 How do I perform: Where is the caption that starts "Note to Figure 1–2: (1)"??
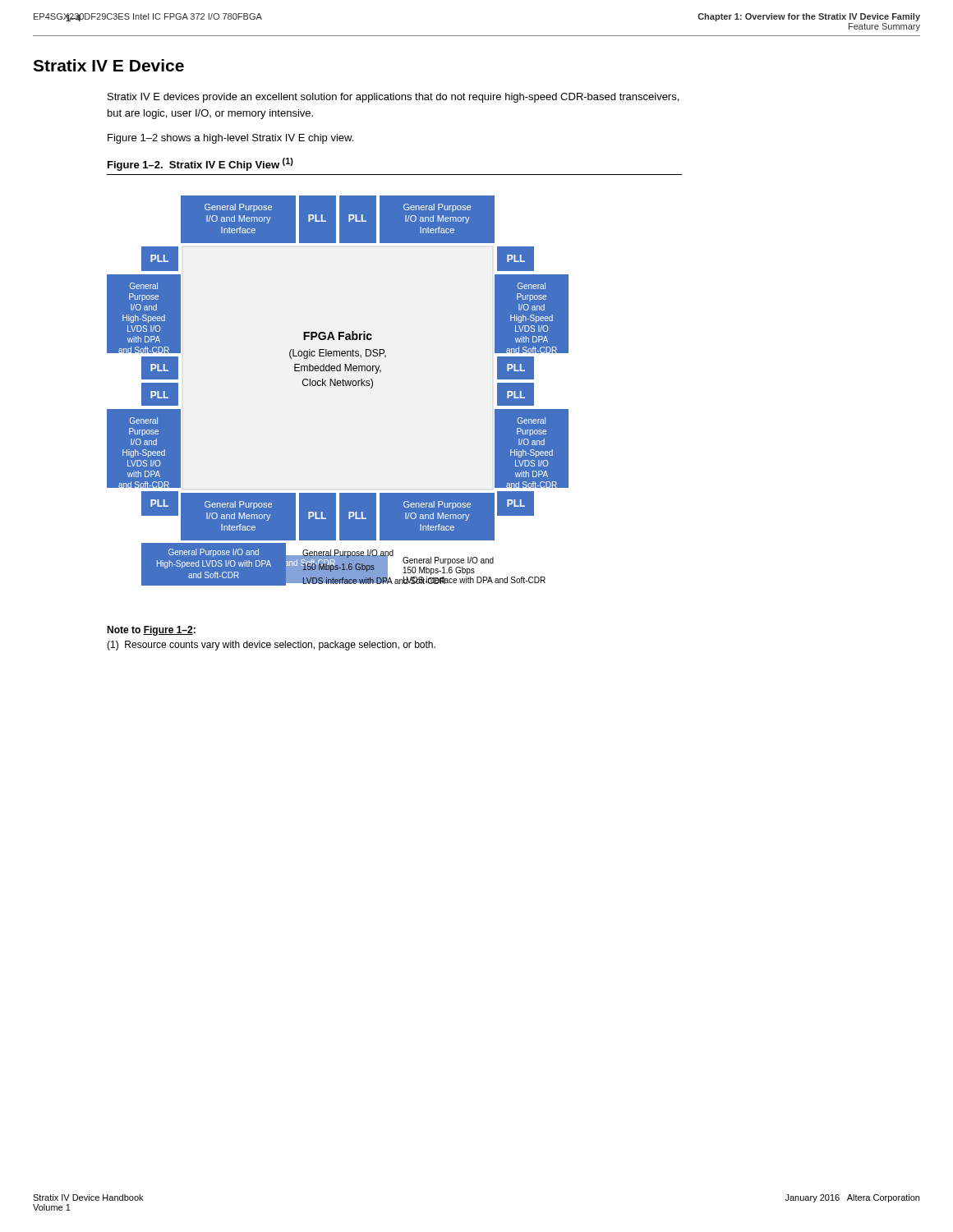[374, 637]
